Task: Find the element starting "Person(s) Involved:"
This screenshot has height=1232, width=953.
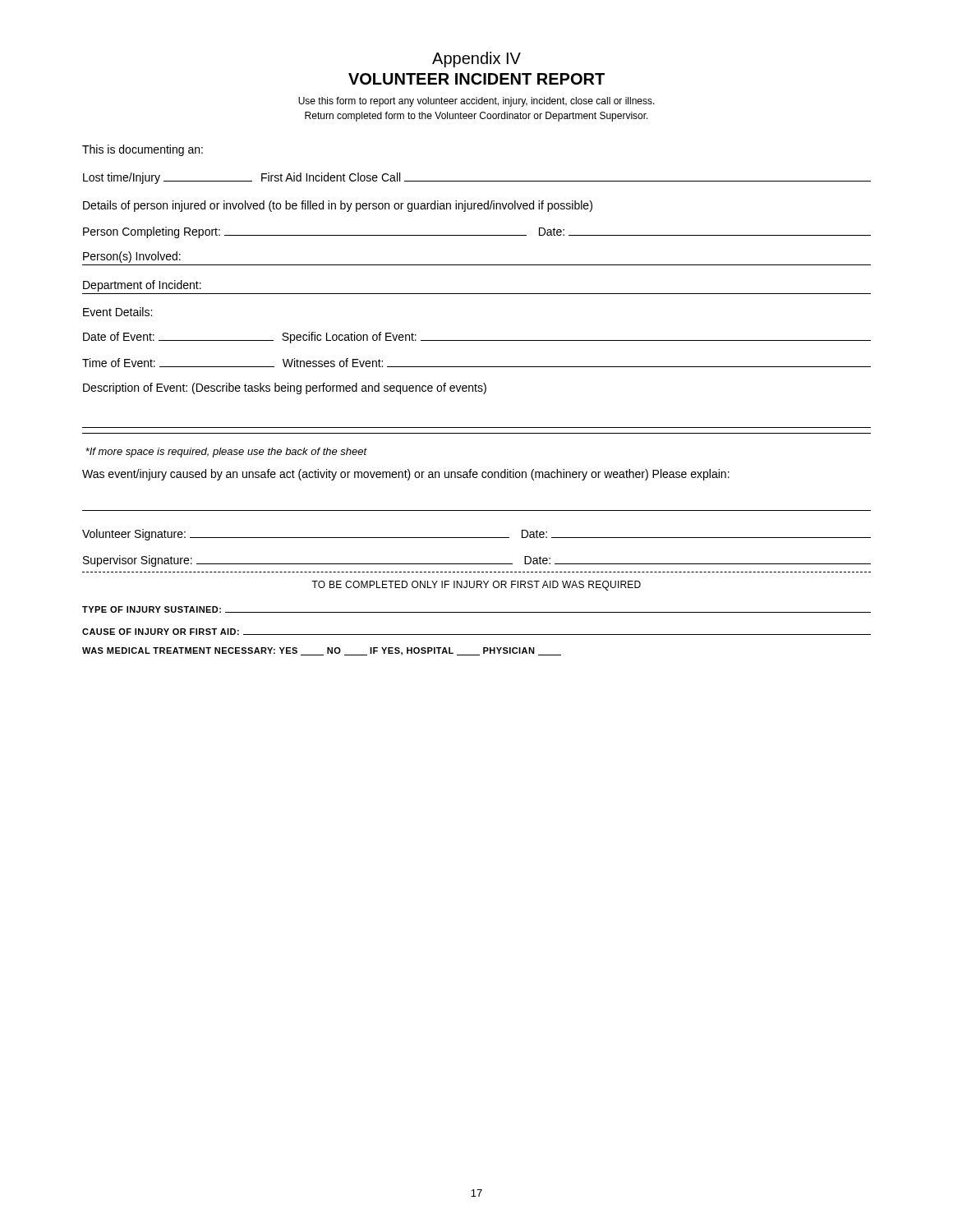Action: click(x=132, y=256)
